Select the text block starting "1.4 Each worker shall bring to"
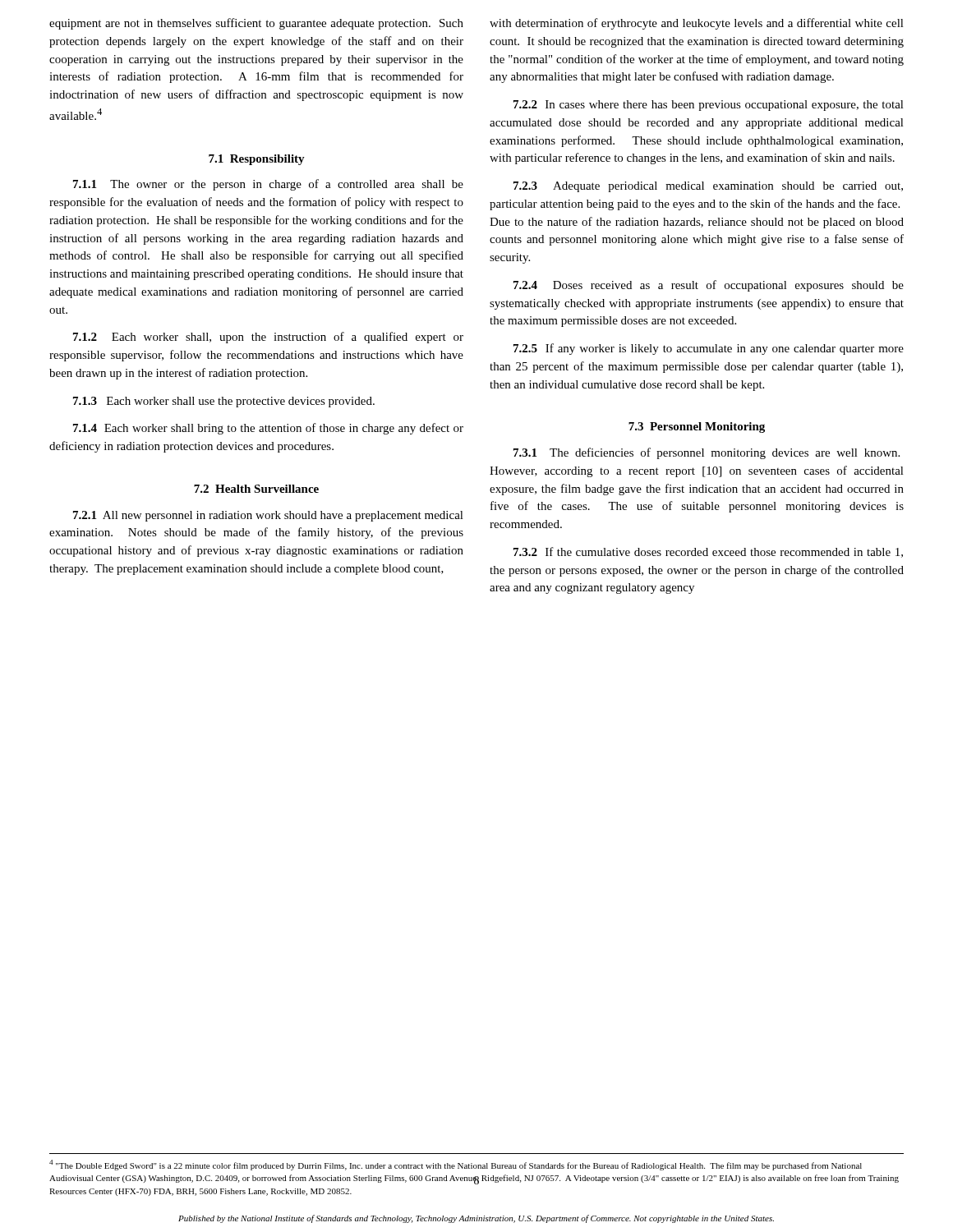Viewport: 953px width, 1232px height. click(256, 437)
